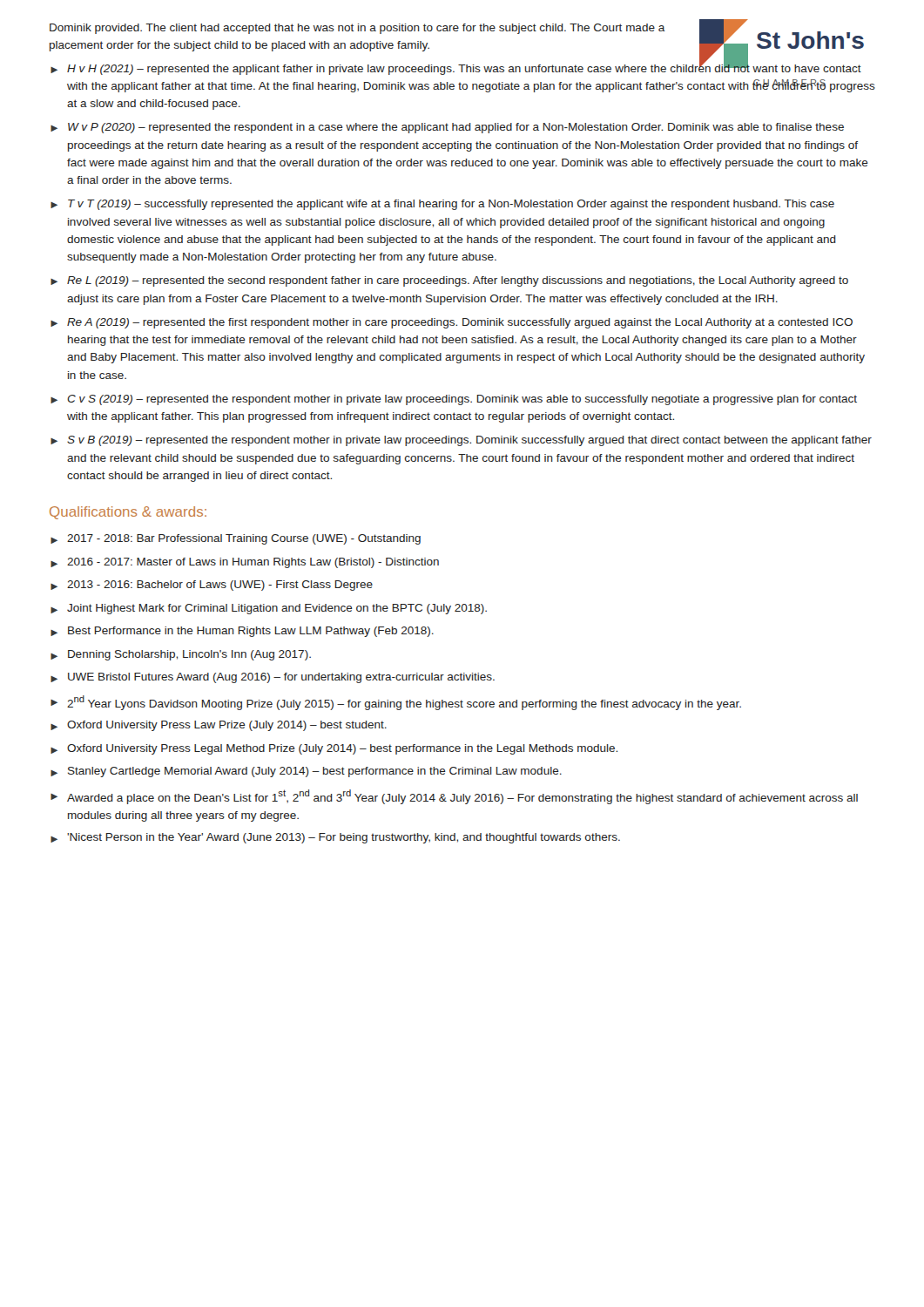Click the passage that begins "► H v H (2021) – represented the"
The height and width of the screenshot is (1307, 924).
(x=462, y=86)
